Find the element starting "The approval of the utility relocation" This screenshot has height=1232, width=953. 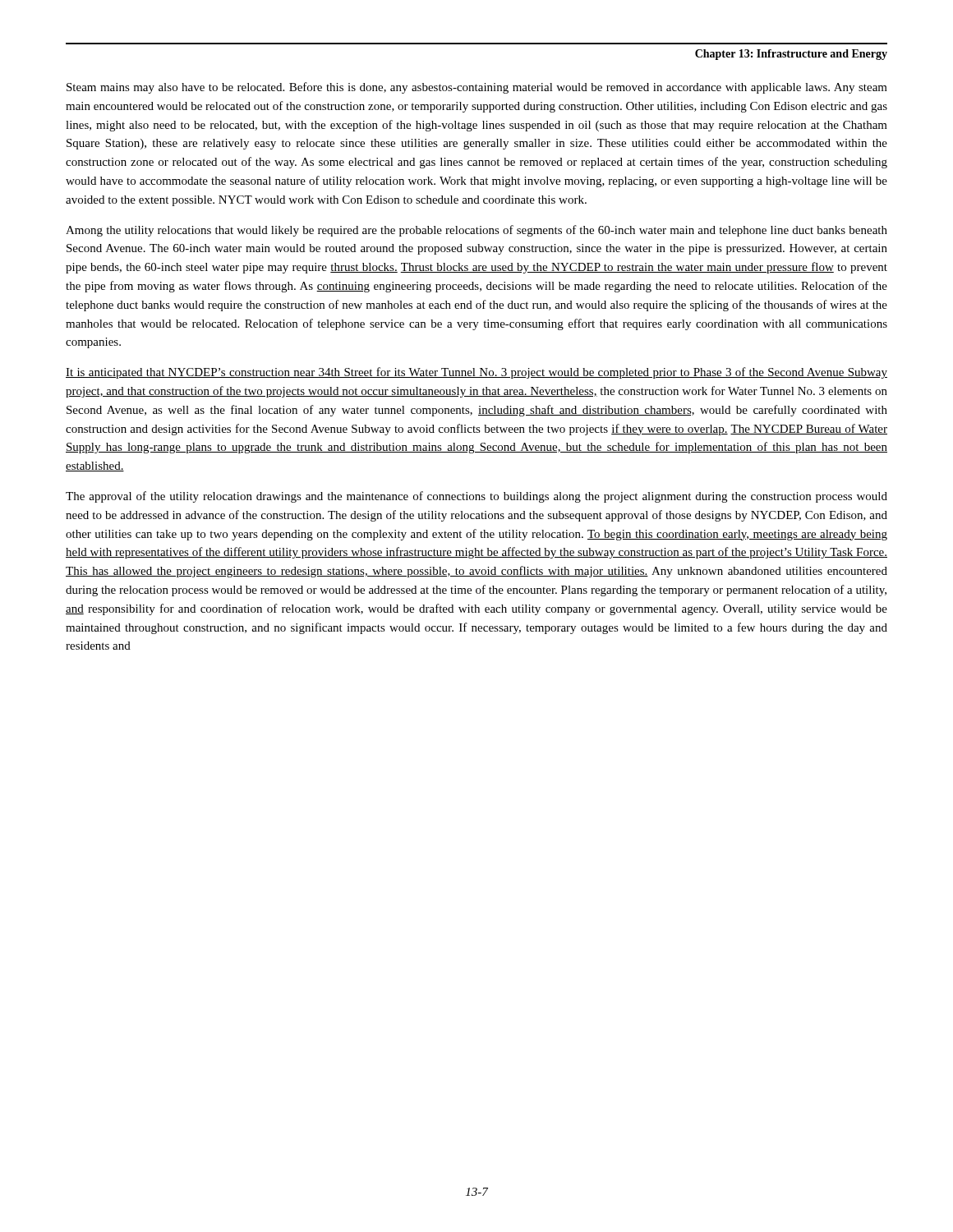476,571
